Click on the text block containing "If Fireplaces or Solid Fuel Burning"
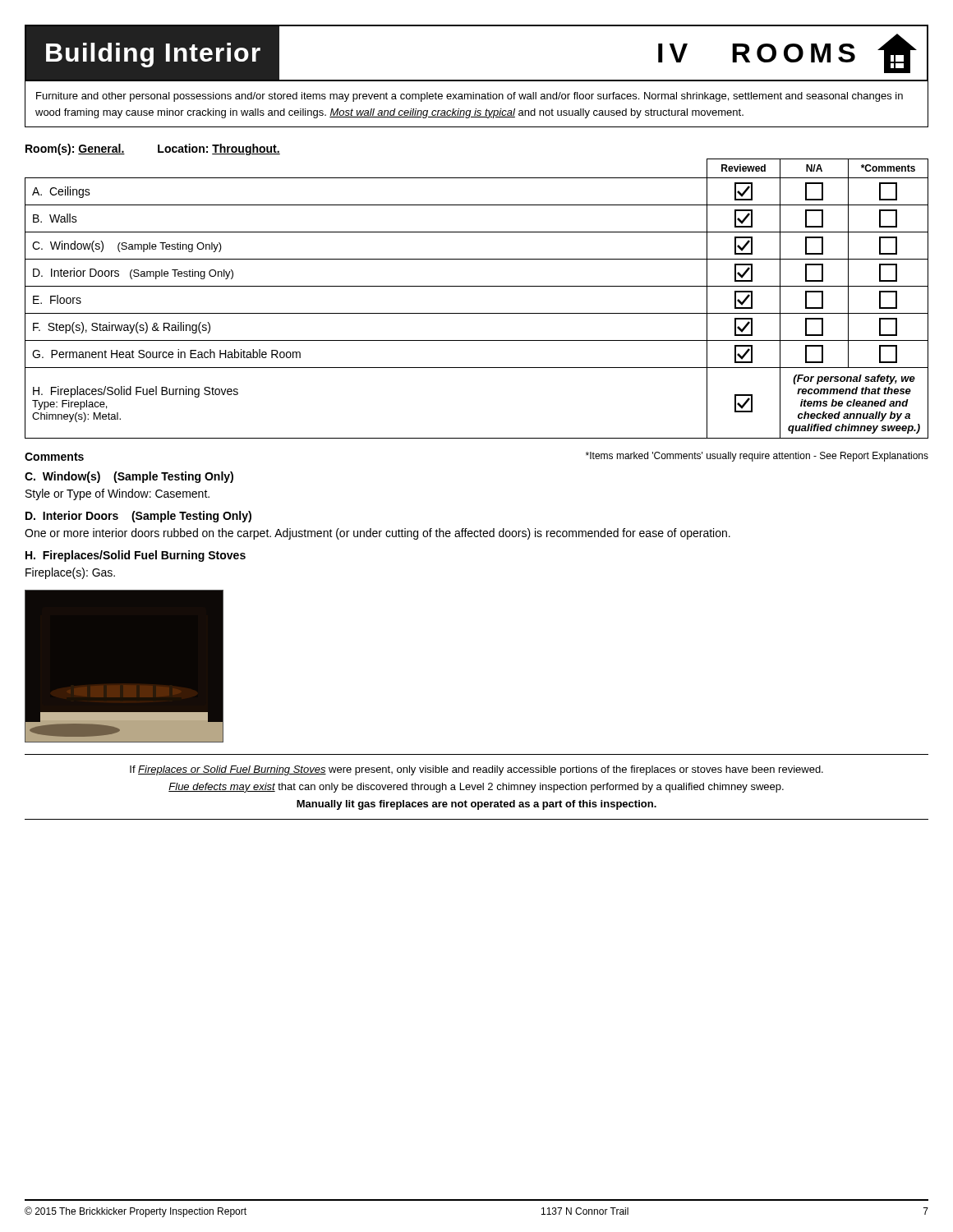Image resolution: width=953 pixels, height=1232 pixels. point(476,786)
